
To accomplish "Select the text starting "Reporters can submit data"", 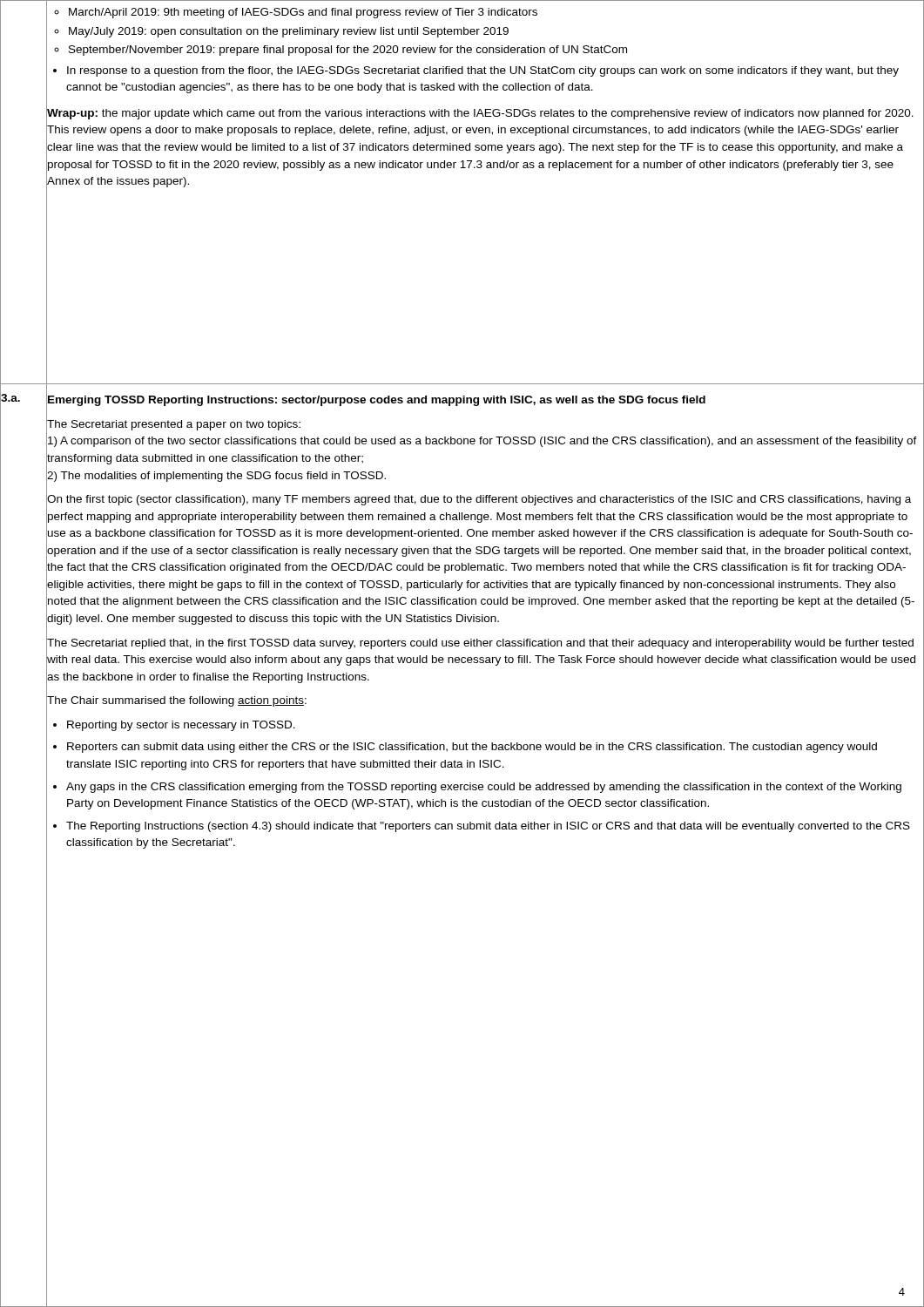I will tap(485, 755).
